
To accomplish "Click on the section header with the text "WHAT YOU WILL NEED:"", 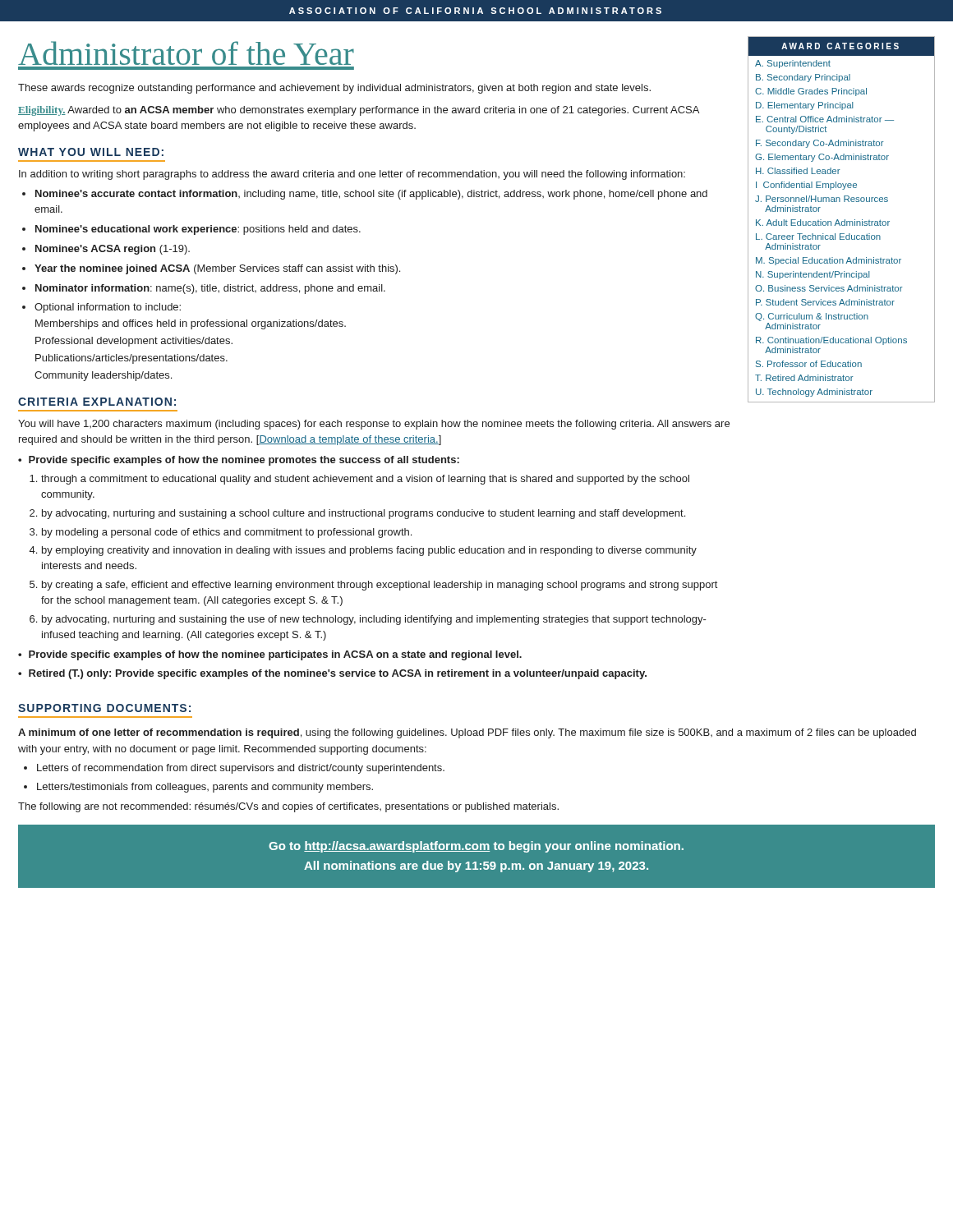I will pos(92,153).
